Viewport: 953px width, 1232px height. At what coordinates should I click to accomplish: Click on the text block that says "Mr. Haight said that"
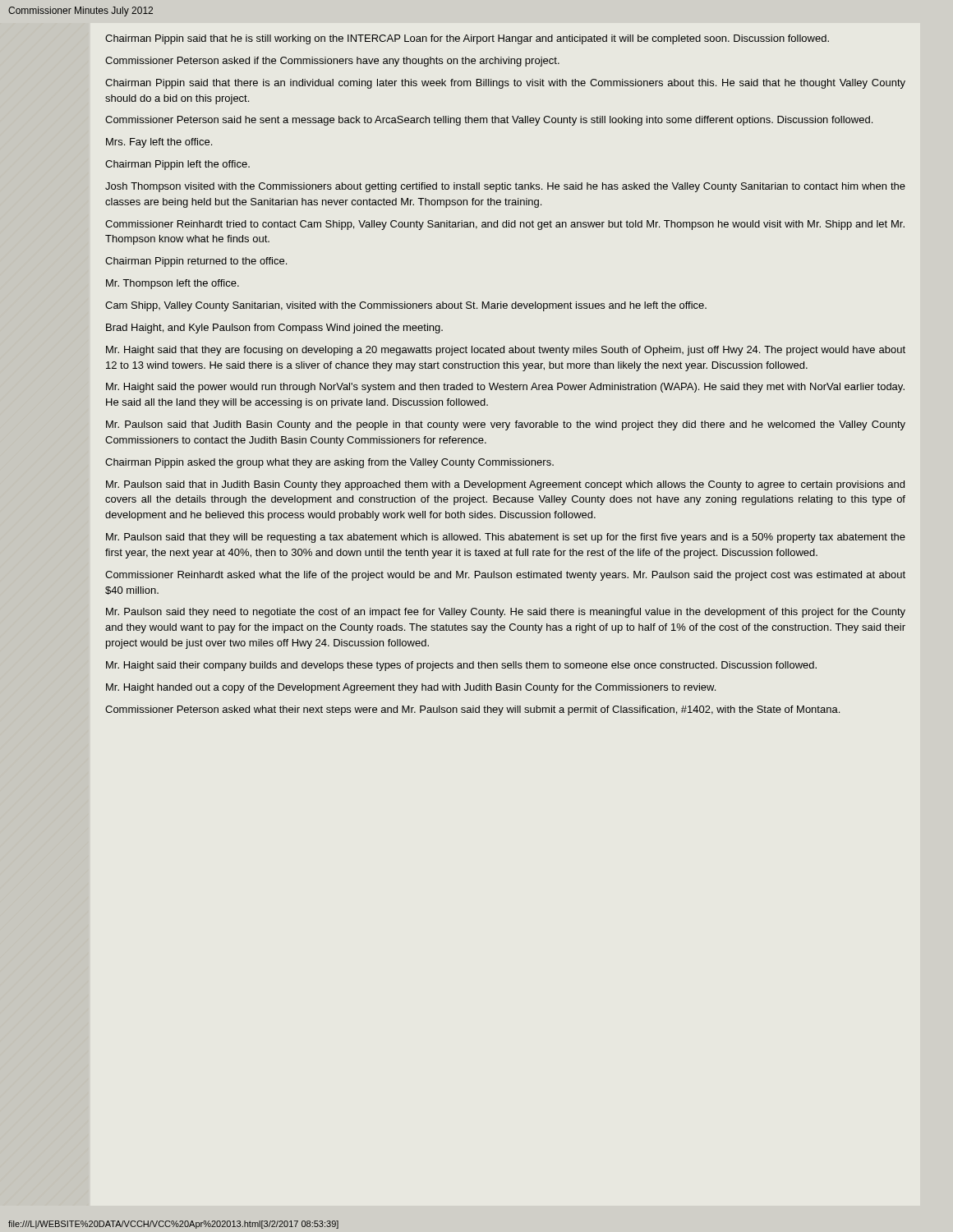tap(505, 358)
